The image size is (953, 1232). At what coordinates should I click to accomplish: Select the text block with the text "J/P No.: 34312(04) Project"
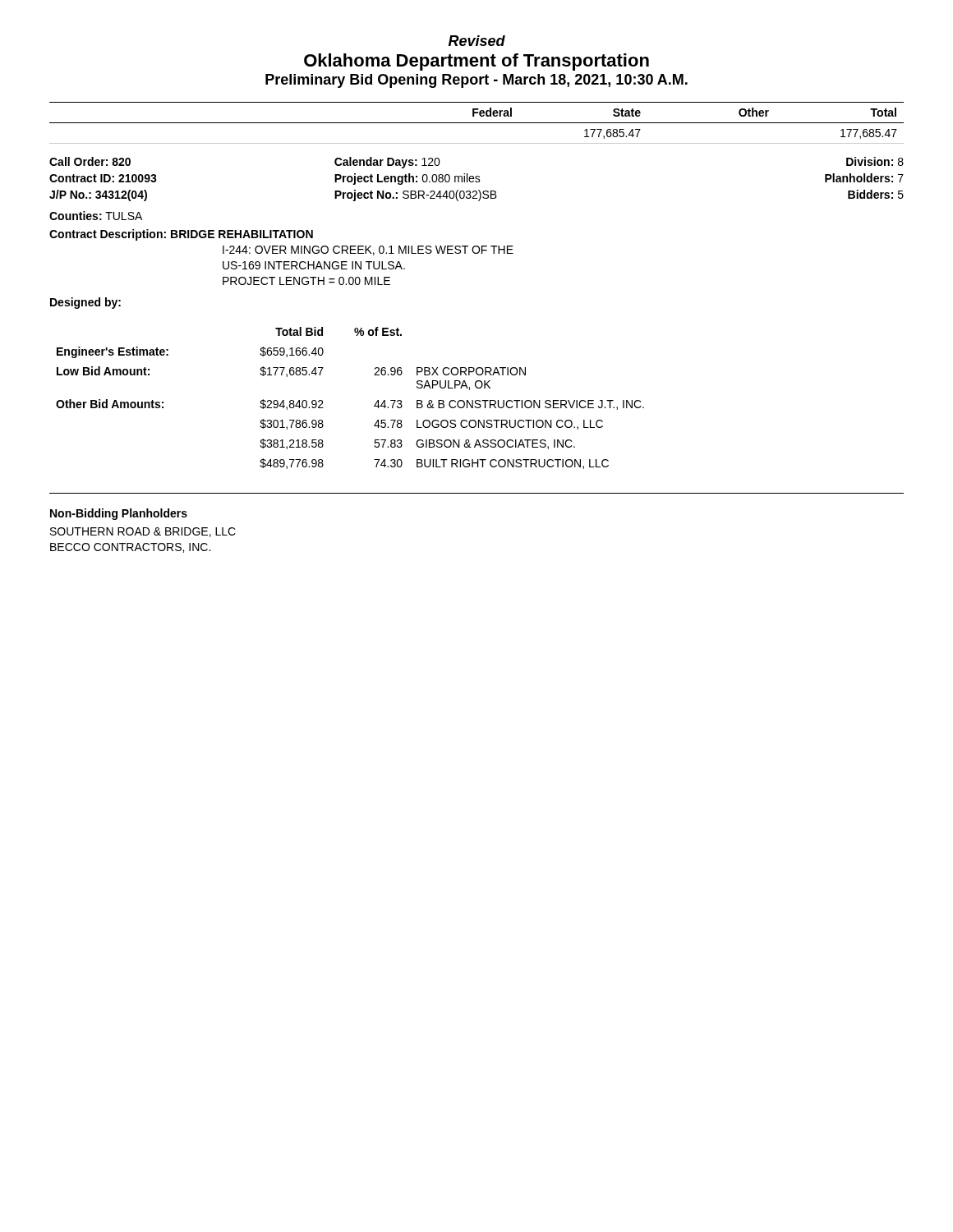(x=476, y=195)
